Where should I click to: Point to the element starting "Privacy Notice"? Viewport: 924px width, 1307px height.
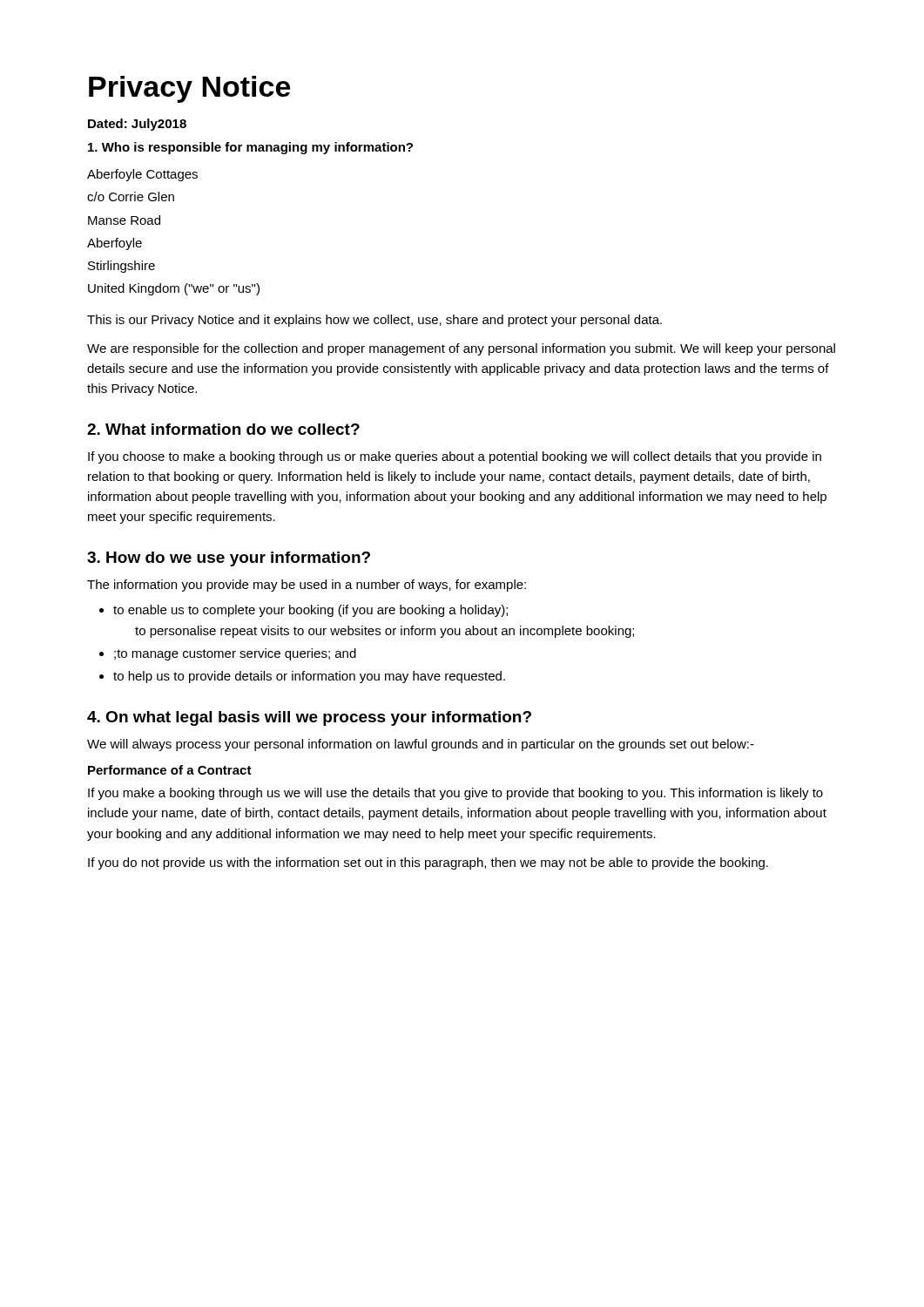189,86
